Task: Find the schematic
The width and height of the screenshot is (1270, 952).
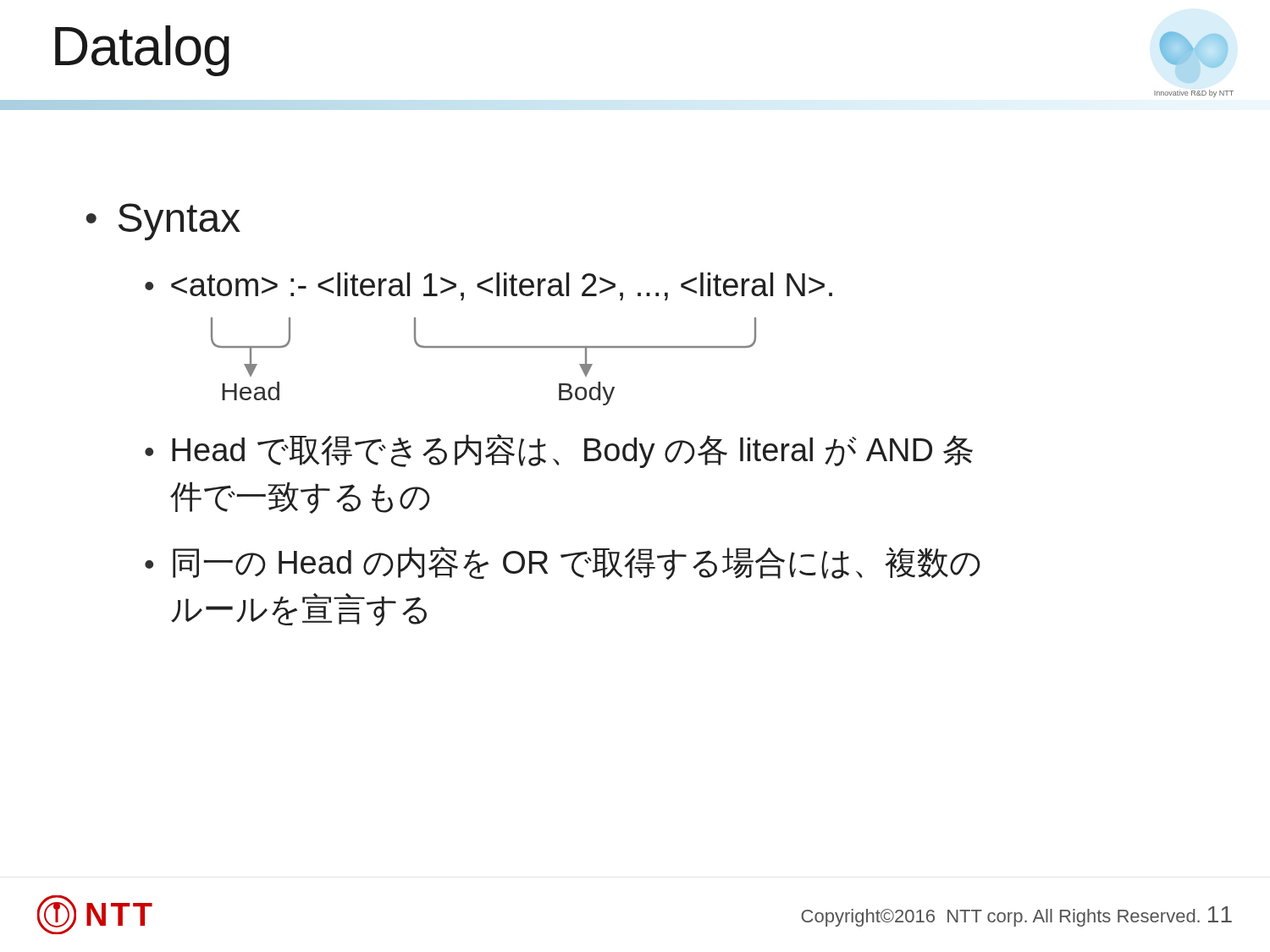Action: (x=660, y=360)
